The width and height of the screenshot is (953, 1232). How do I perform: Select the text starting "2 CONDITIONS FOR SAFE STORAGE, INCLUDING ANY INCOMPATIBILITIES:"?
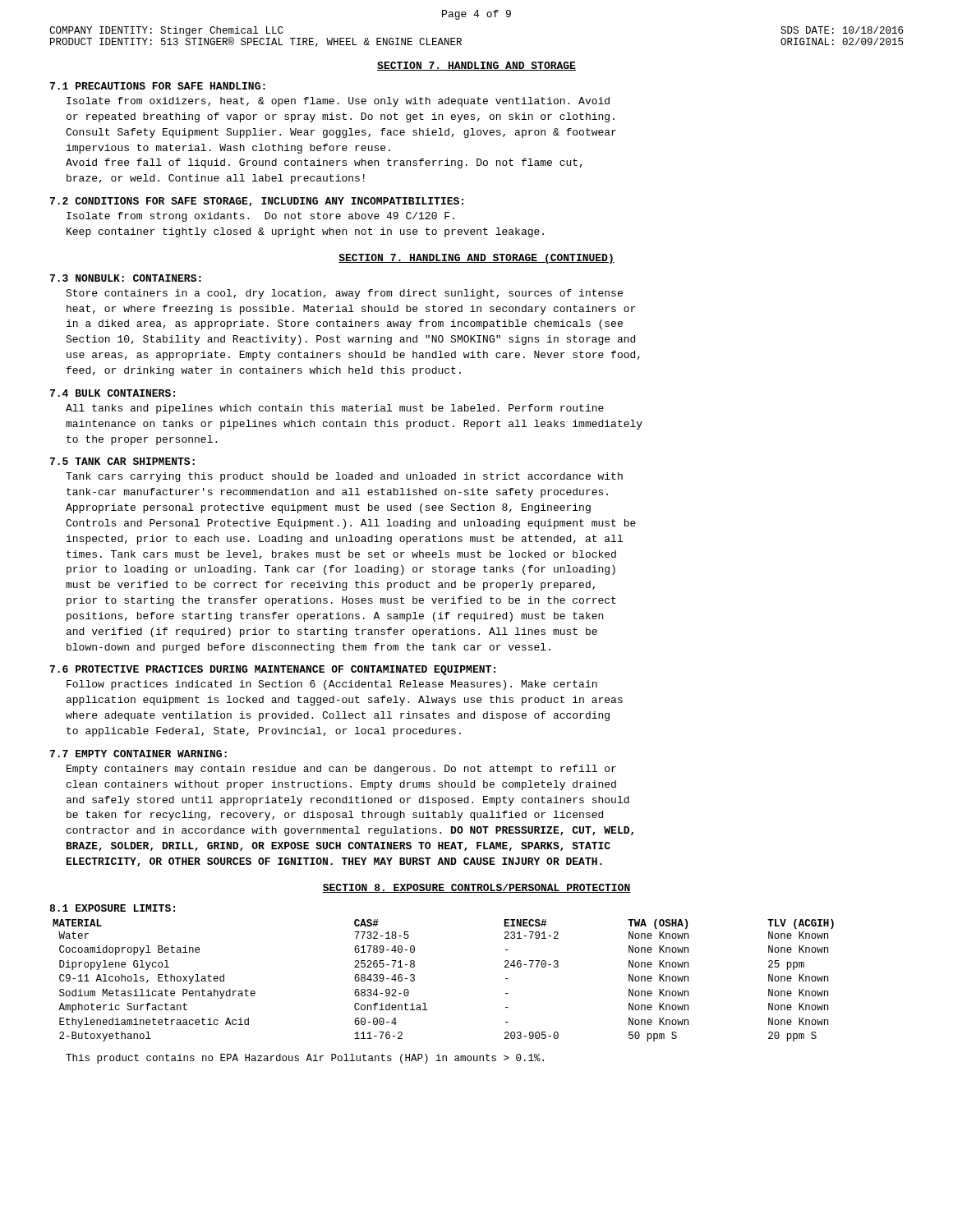[476, 218]
